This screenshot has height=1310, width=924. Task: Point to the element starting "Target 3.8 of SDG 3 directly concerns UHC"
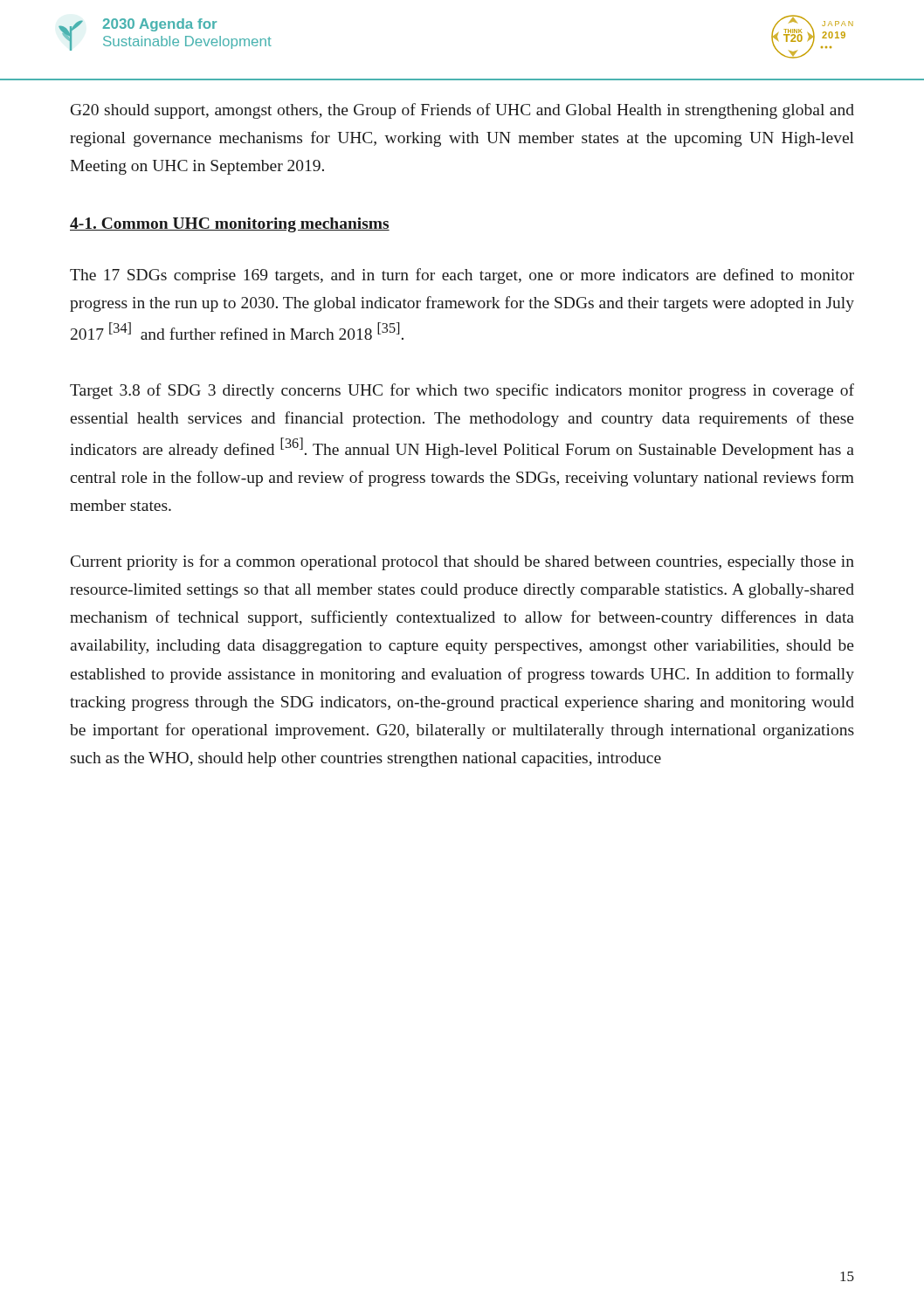[x=462, y=447]
